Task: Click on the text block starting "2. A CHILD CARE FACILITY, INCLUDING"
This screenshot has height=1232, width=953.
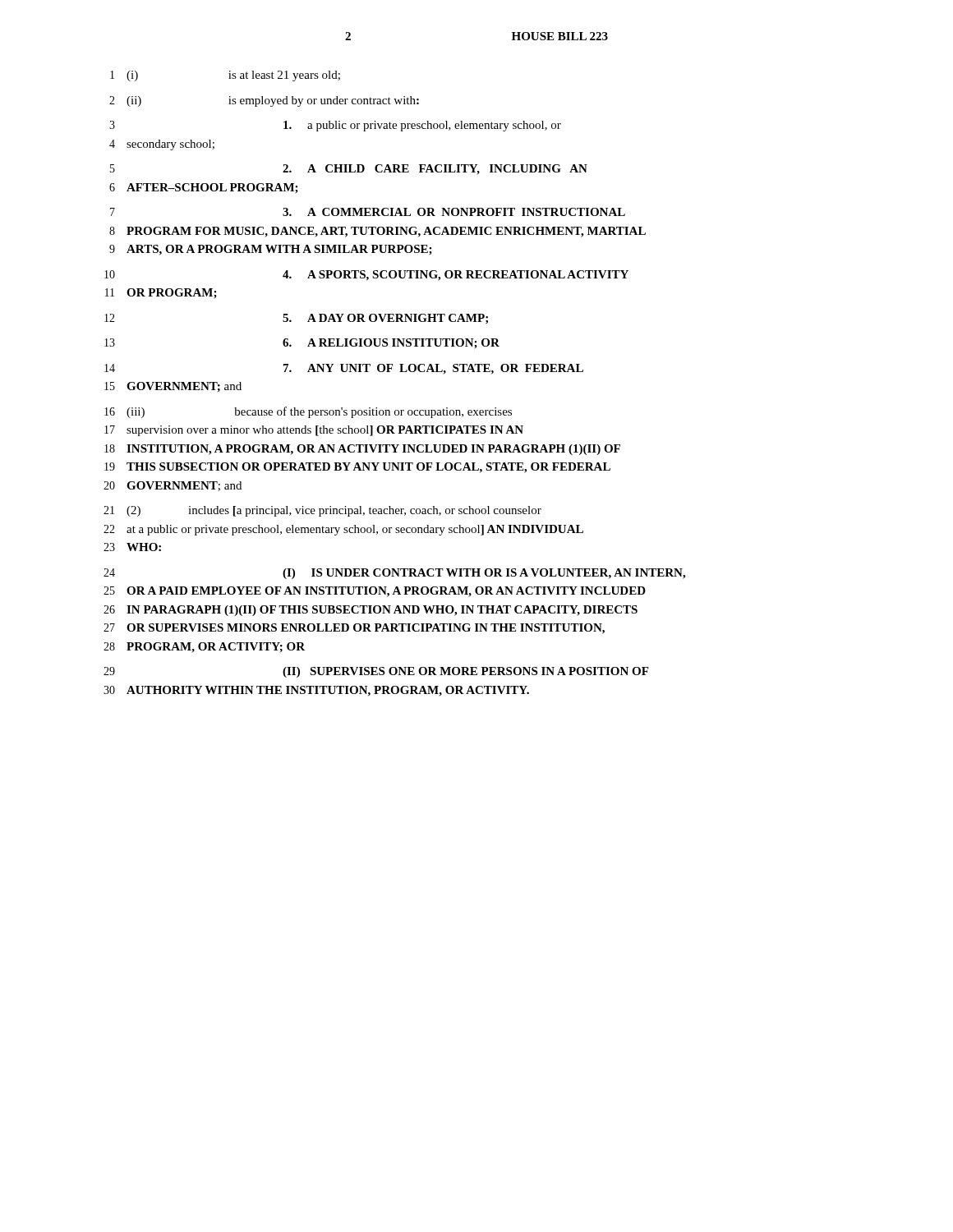Action: [435, 168]
